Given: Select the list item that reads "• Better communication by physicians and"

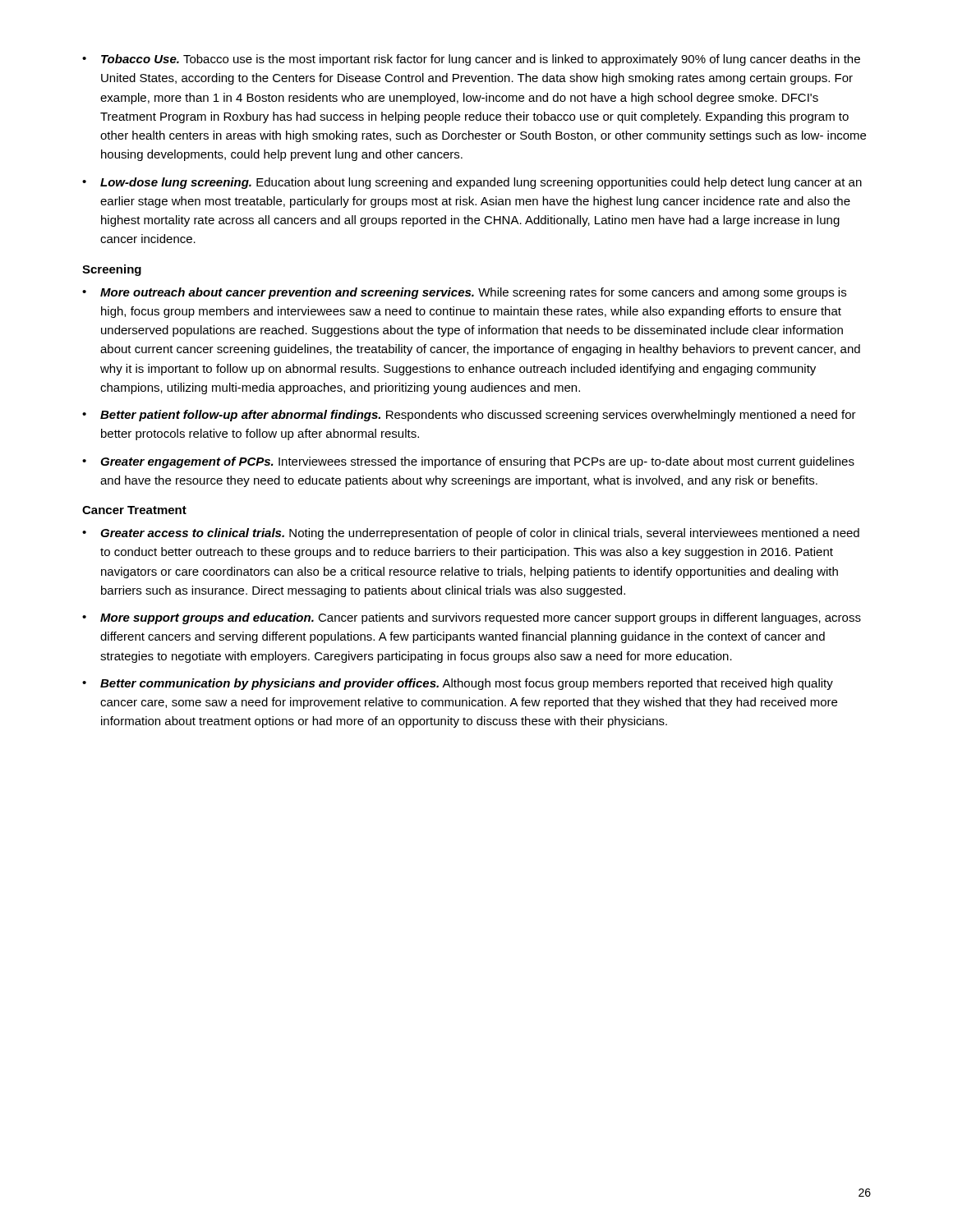Looking at the screenshot, I should point(476,702).
